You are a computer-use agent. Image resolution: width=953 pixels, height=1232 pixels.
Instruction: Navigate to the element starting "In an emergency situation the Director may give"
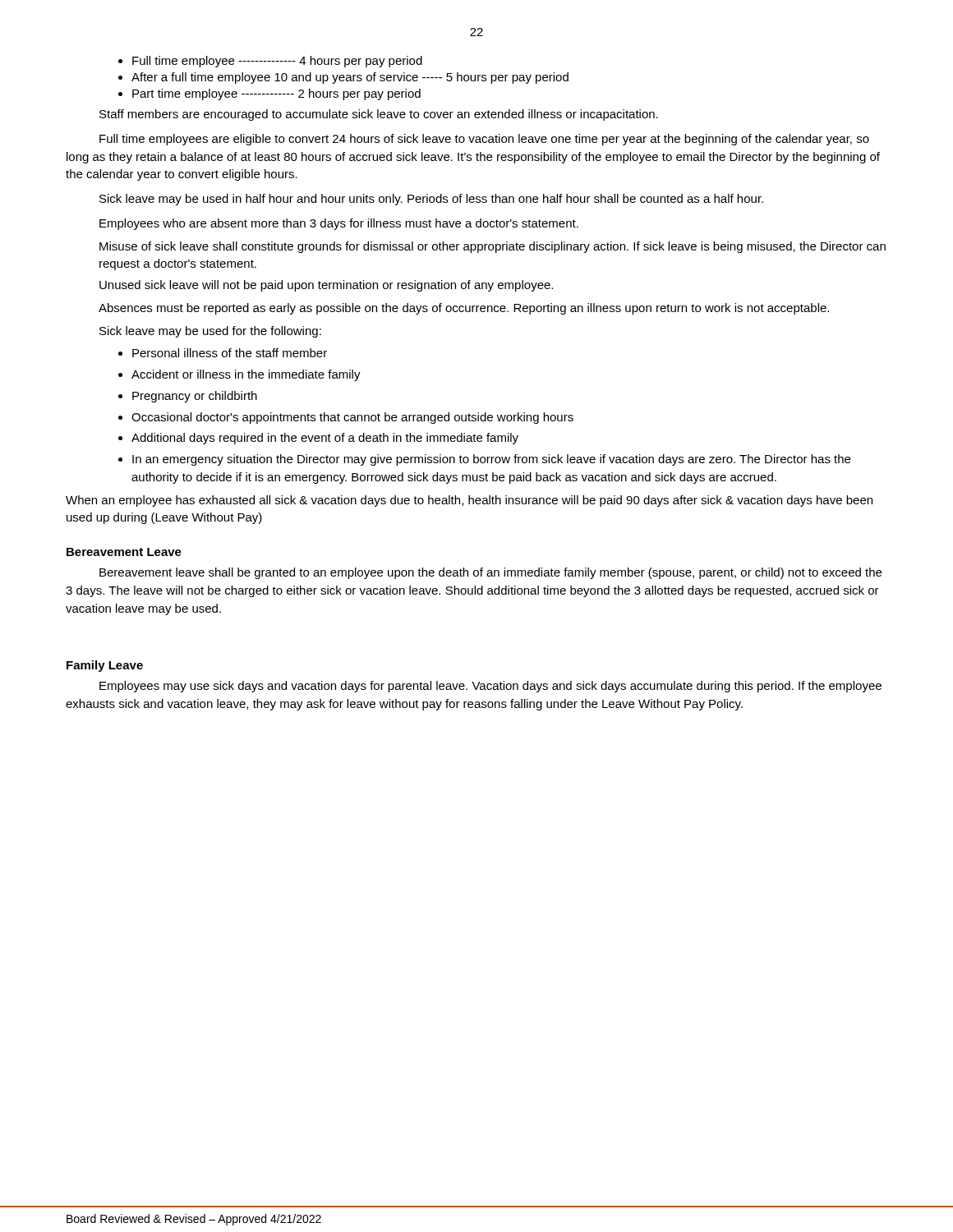click(x=491, y=468)
